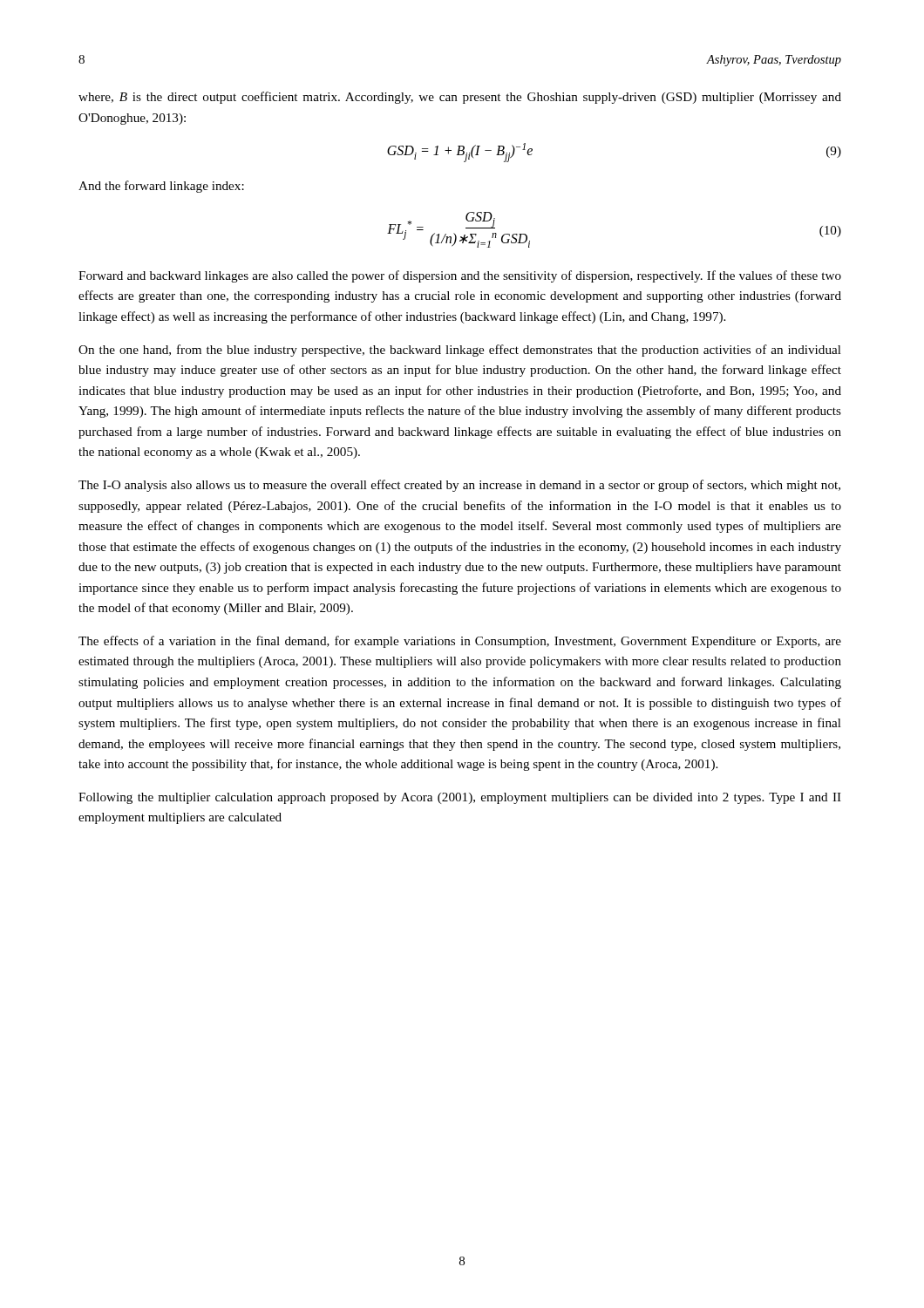Find the formula on this page that starts "GSDi = 1"
Screen dimensions: 1308x924
(462, 151)
